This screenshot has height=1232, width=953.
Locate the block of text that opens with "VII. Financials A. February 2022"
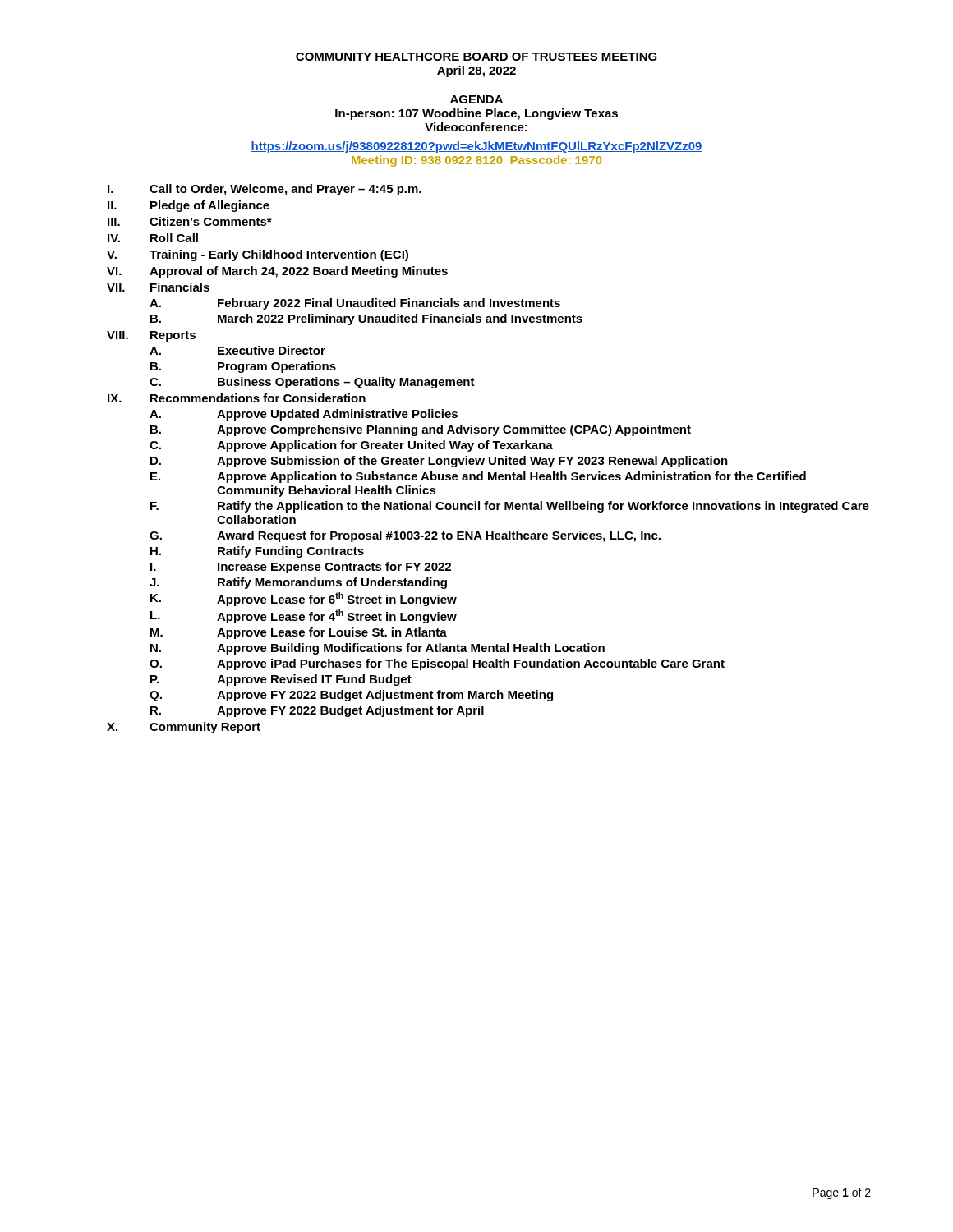pos(489,303)
